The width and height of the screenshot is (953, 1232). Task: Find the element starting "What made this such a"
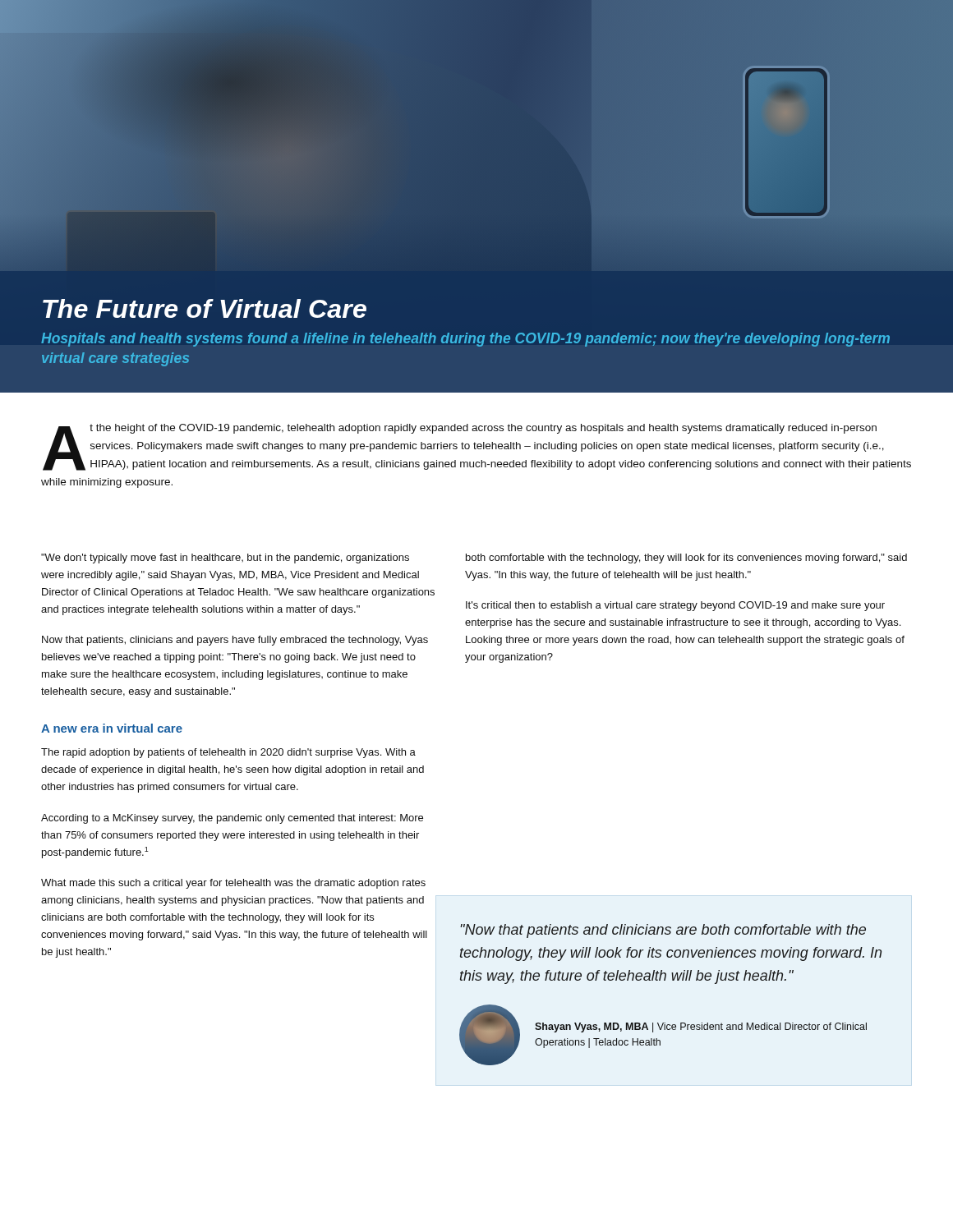coord(234,917)
